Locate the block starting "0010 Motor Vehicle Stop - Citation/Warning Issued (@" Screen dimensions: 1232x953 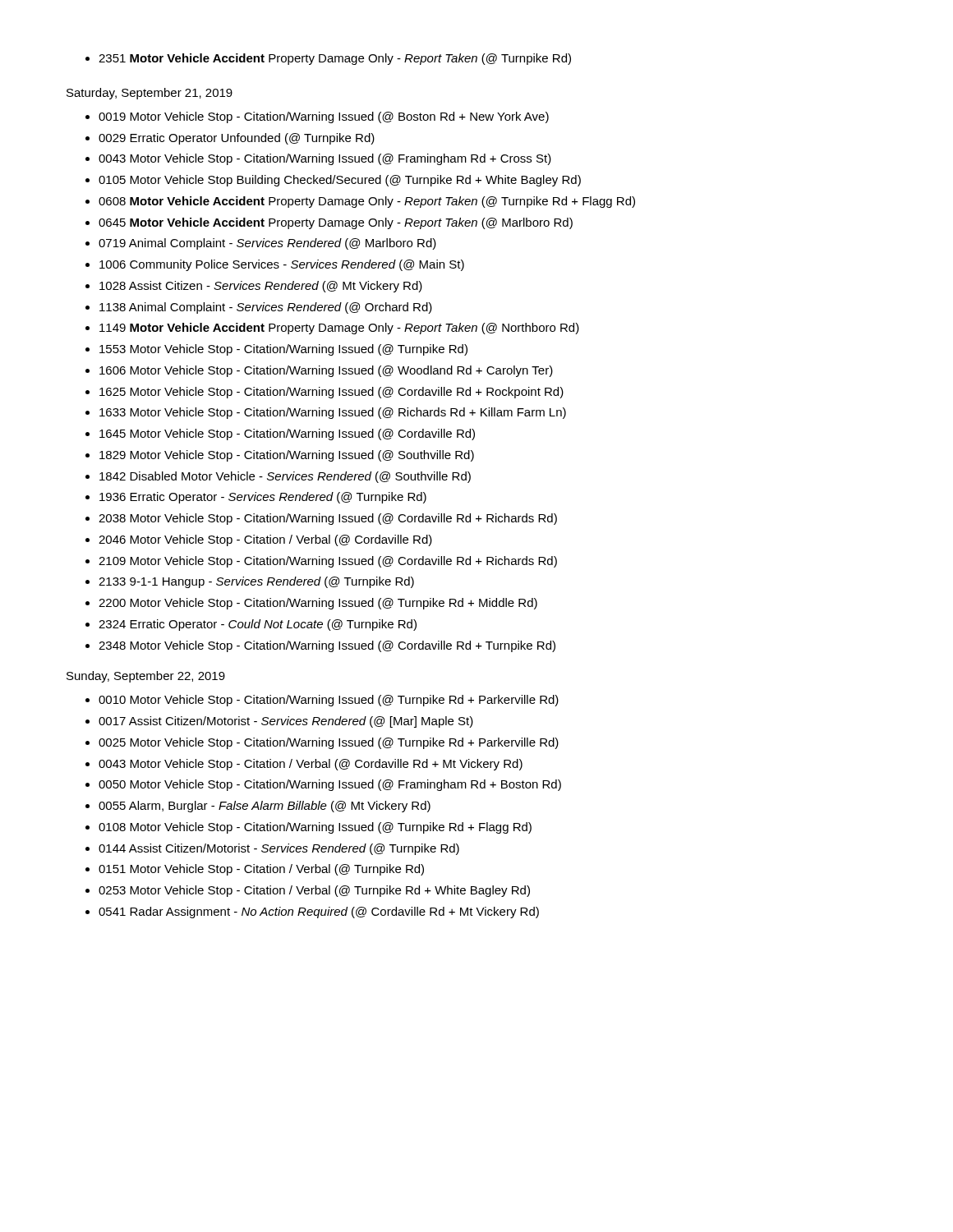[x=493, y=700]
